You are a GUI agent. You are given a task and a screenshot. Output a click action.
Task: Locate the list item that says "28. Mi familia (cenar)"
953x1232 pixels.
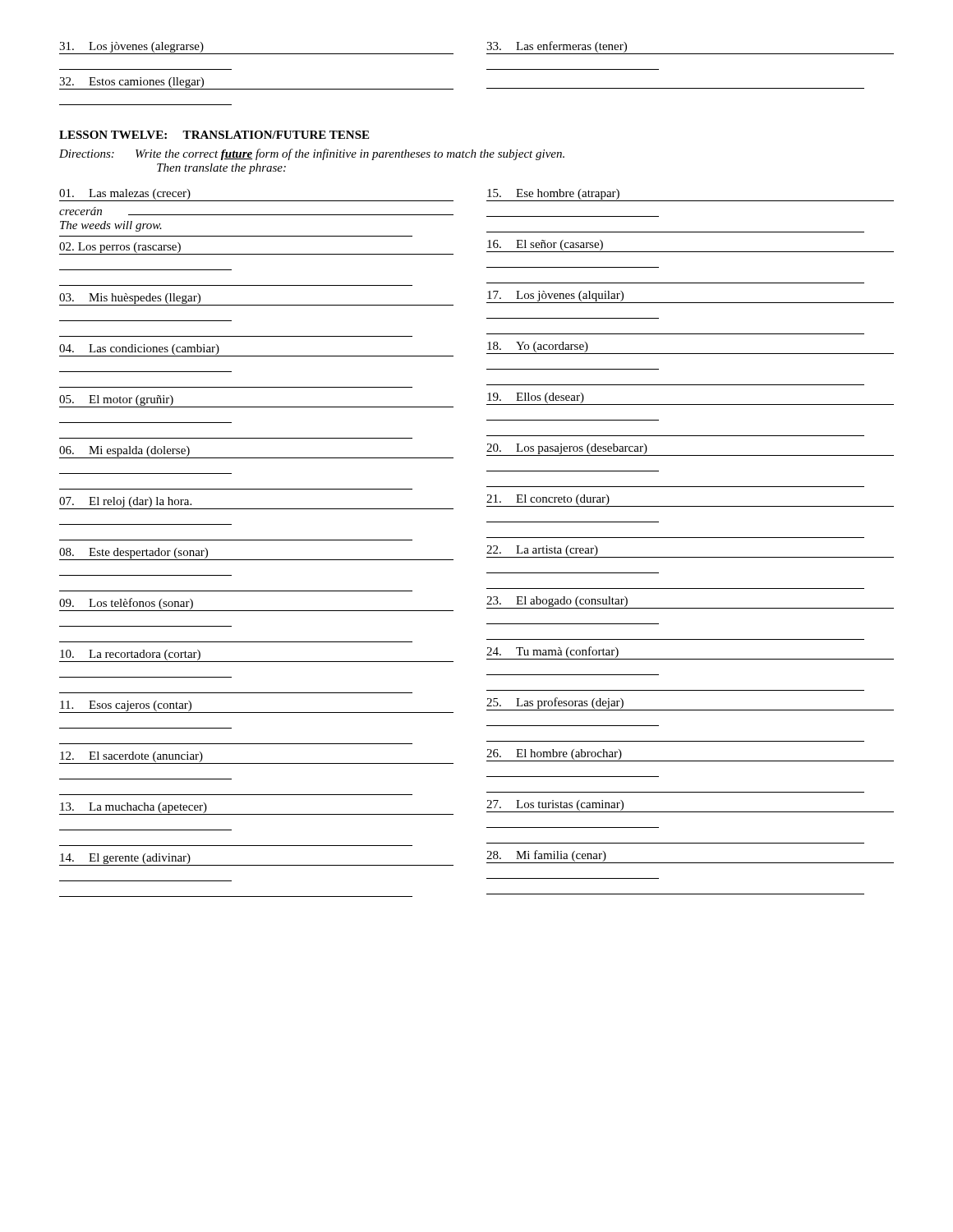690,871
